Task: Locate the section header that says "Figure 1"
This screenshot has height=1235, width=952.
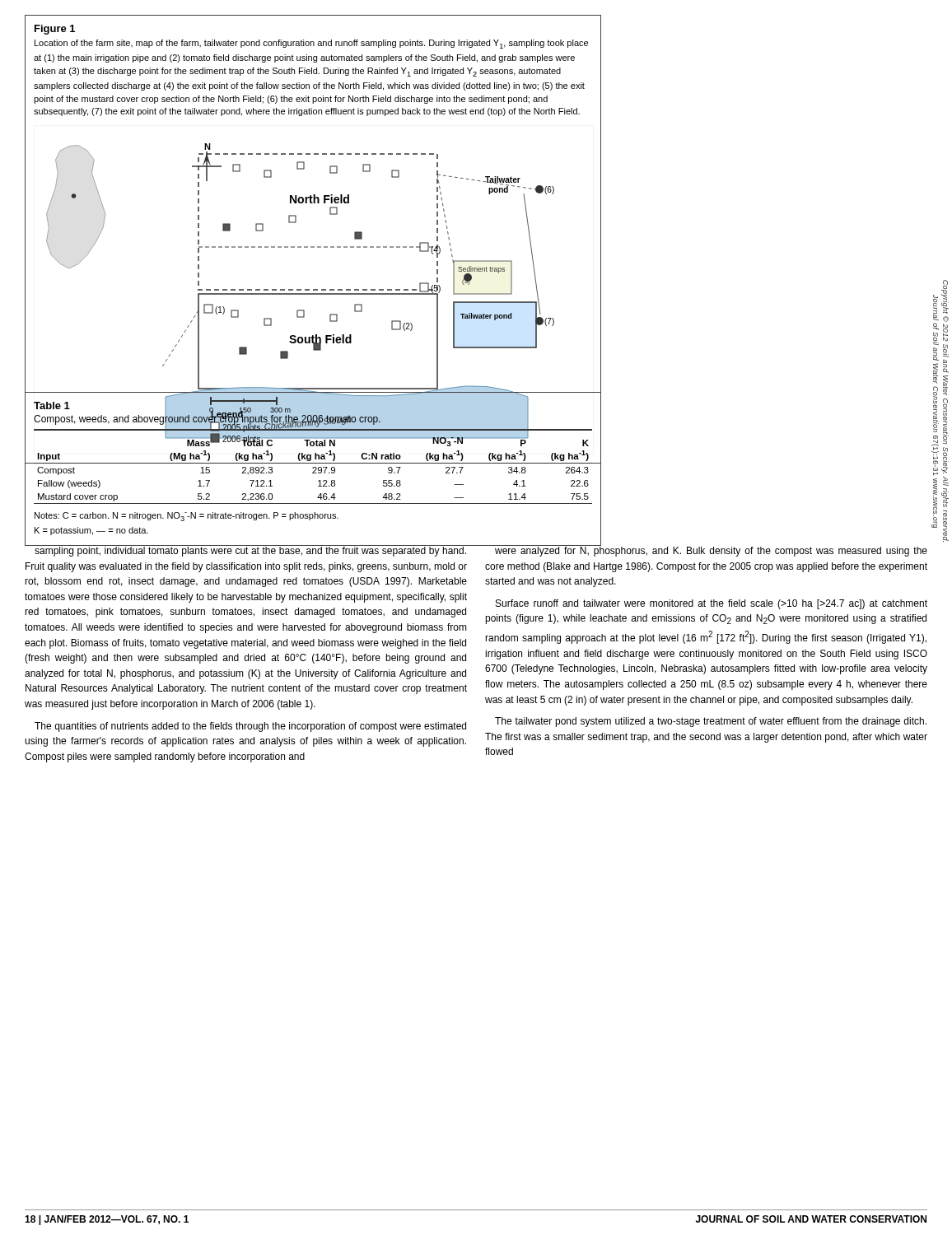Action: [x=55, y=28]
